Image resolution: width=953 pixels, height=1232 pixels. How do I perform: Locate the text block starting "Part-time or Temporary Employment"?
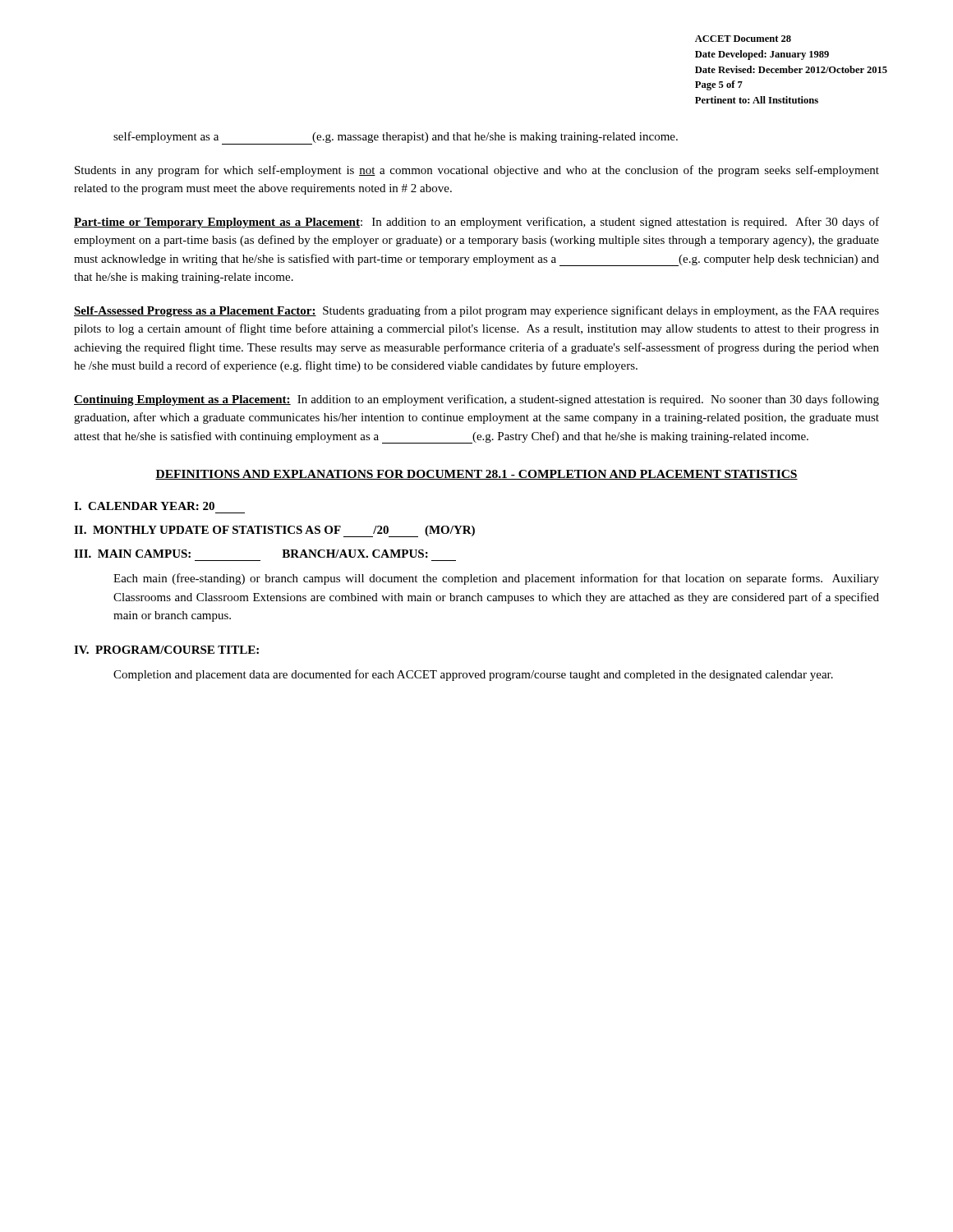[476, 249]
